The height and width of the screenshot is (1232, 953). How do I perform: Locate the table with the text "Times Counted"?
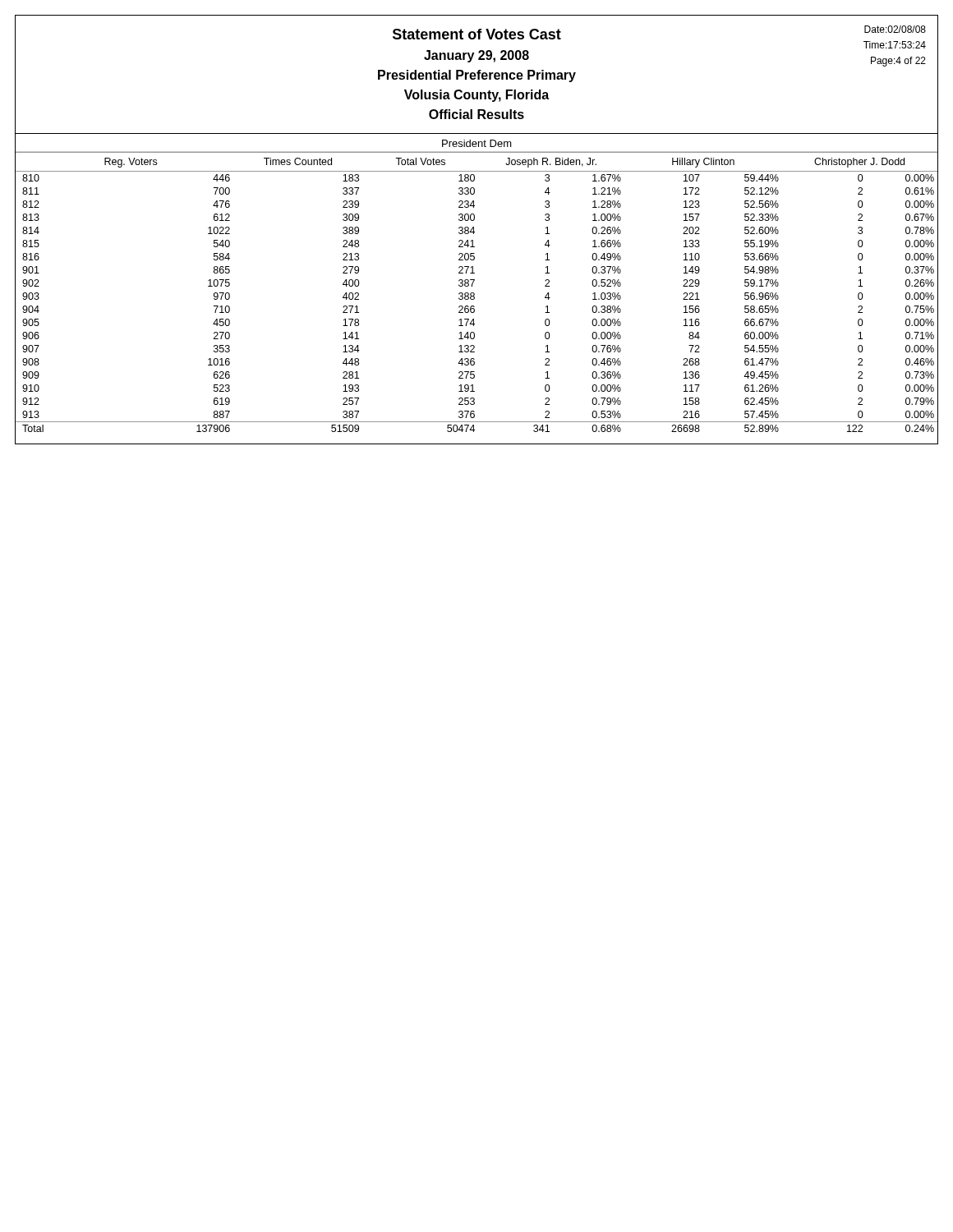pos(476,294)
